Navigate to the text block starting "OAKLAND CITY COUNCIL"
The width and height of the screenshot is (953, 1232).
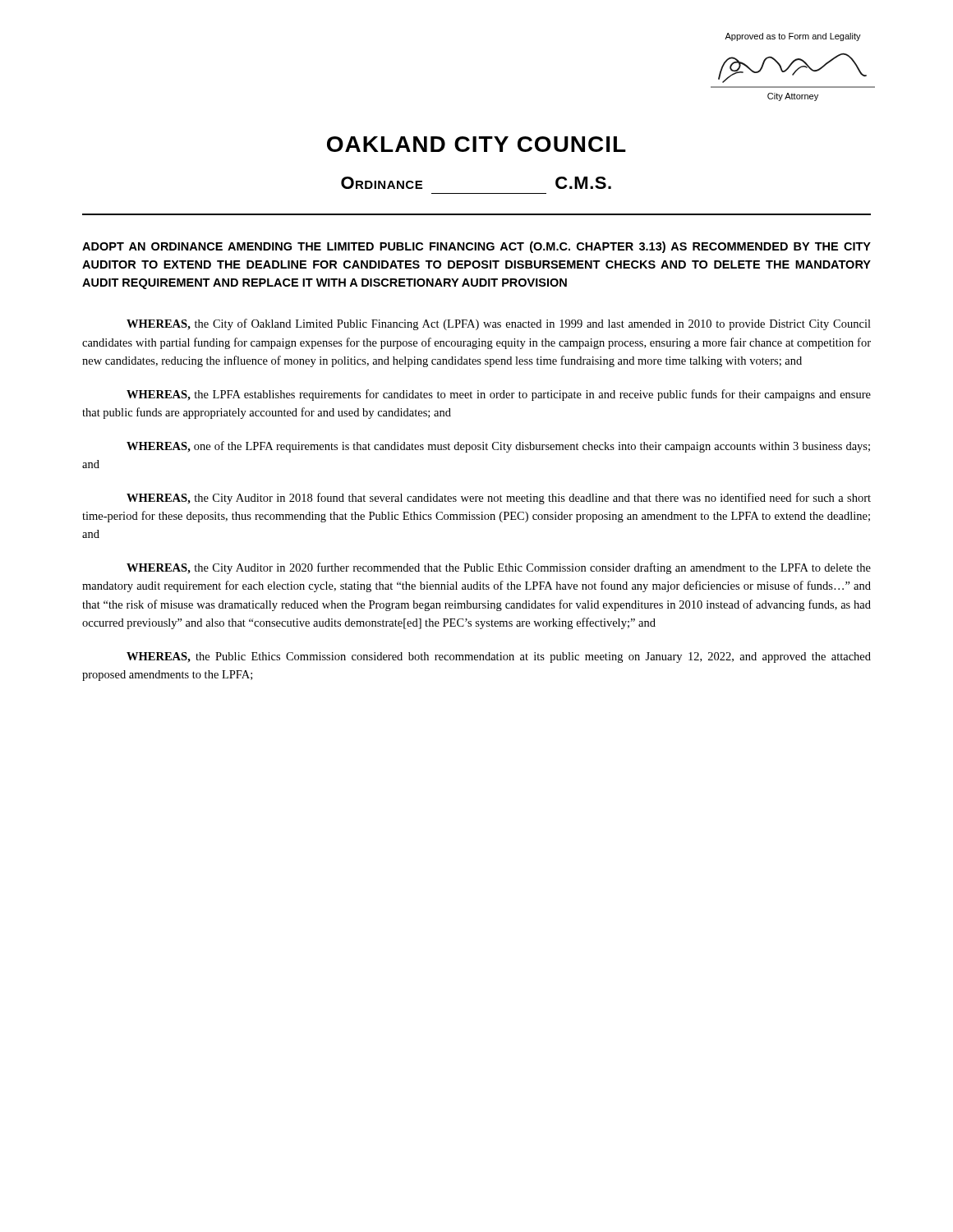pyautogui.click(x=476, y=144)
